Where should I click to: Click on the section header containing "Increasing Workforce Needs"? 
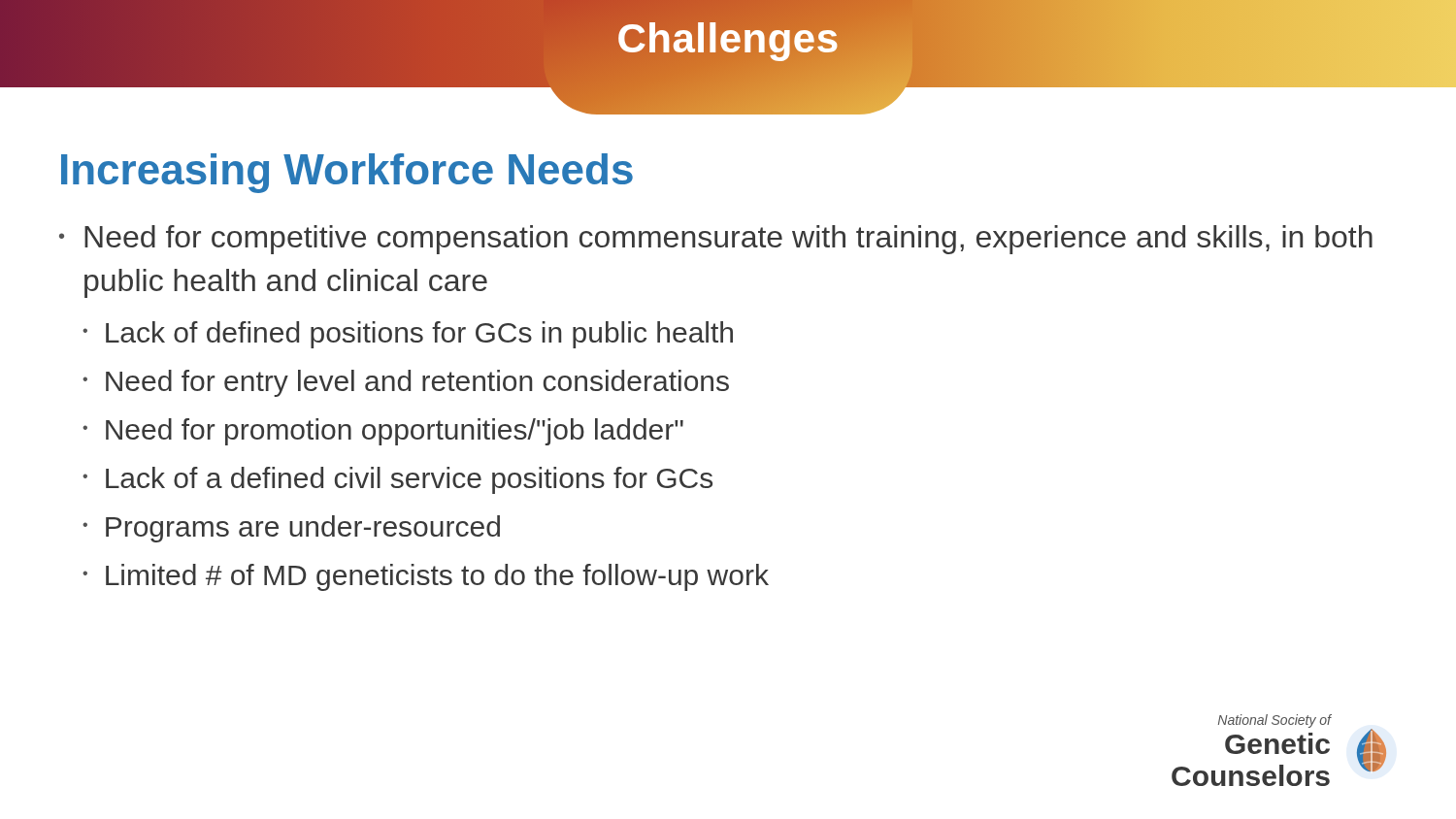pos(346,169)
